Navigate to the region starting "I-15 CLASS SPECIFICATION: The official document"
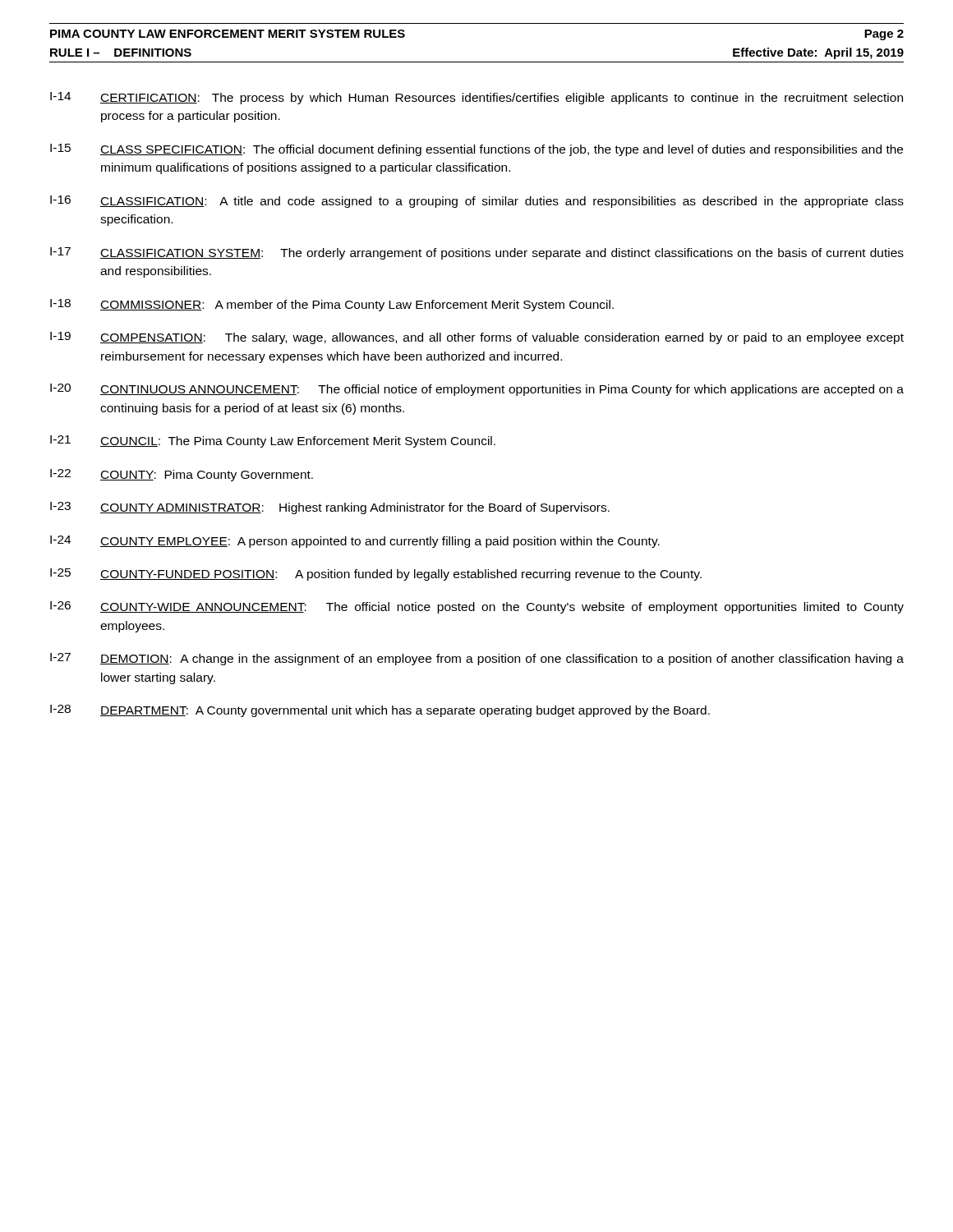 pos(476,159)
